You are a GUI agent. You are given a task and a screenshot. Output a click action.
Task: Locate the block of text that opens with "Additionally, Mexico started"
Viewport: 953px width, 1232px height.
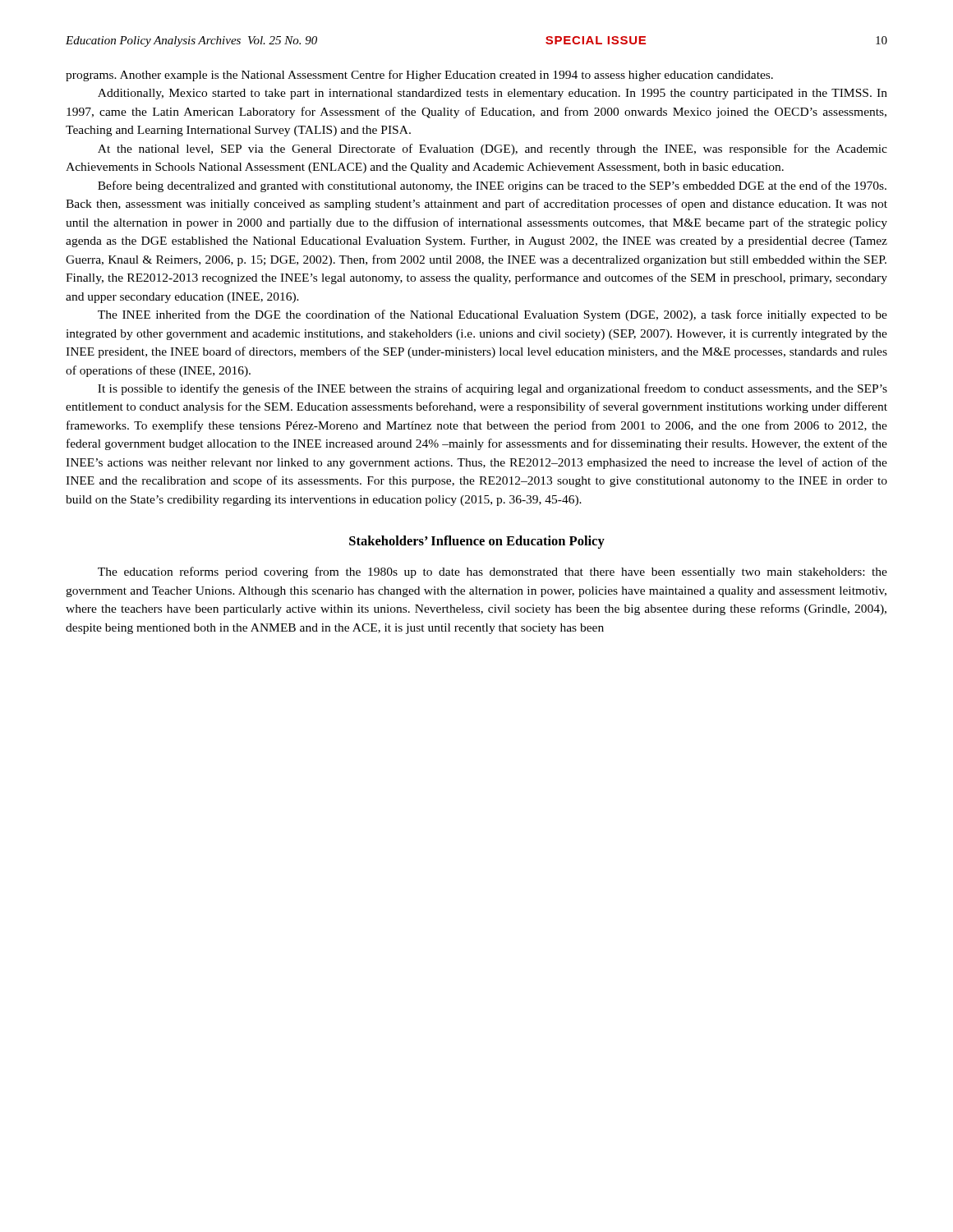tap(476, 112)
